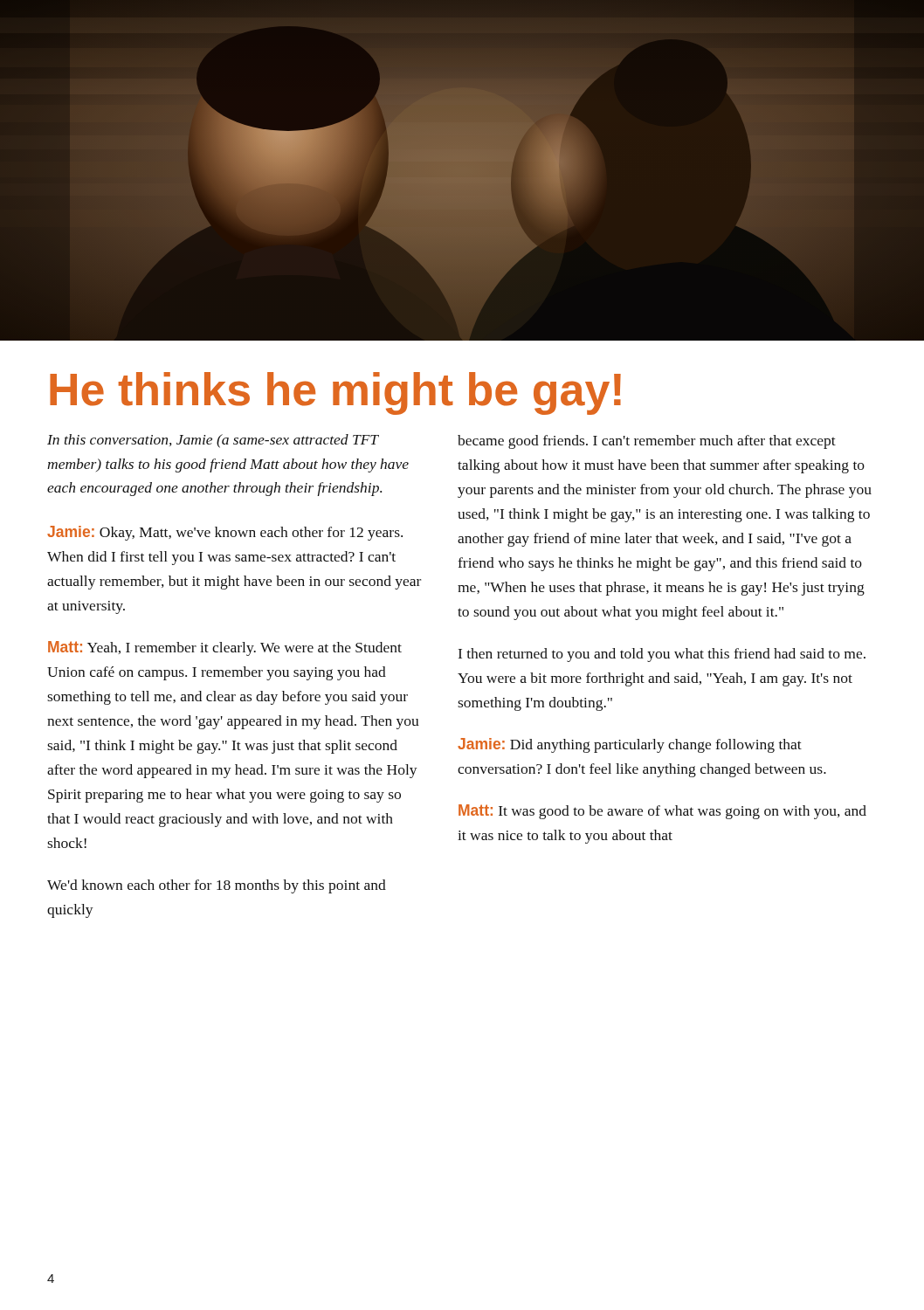This screenshot has width=924, height=1310.
Task: Click on the title that says "He thinks he might be gay!"
Action: pos(462,390)
